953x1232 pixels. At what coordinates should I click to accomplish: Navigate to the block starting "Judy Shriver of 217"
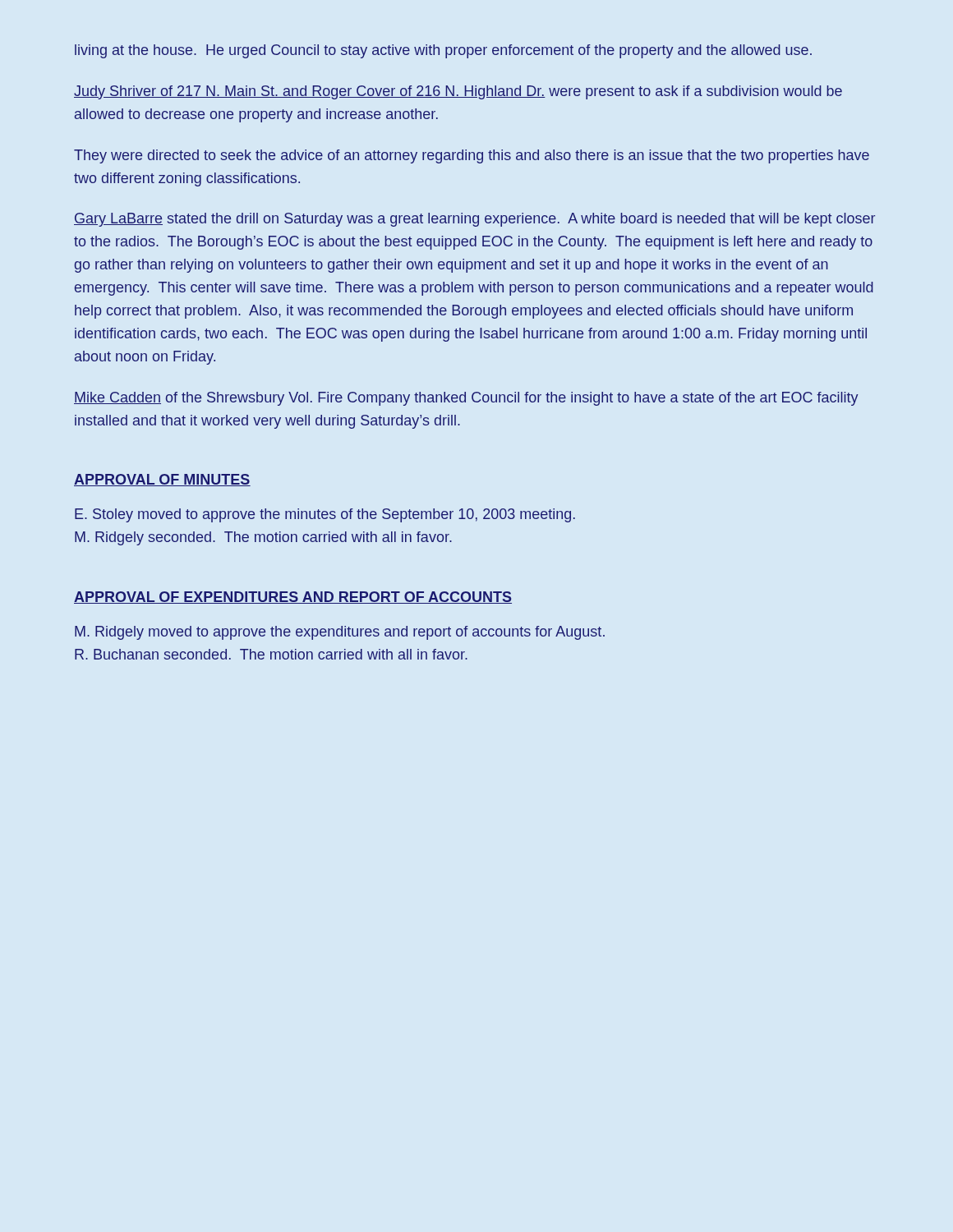pyautogui.click(x=458, y=103)
